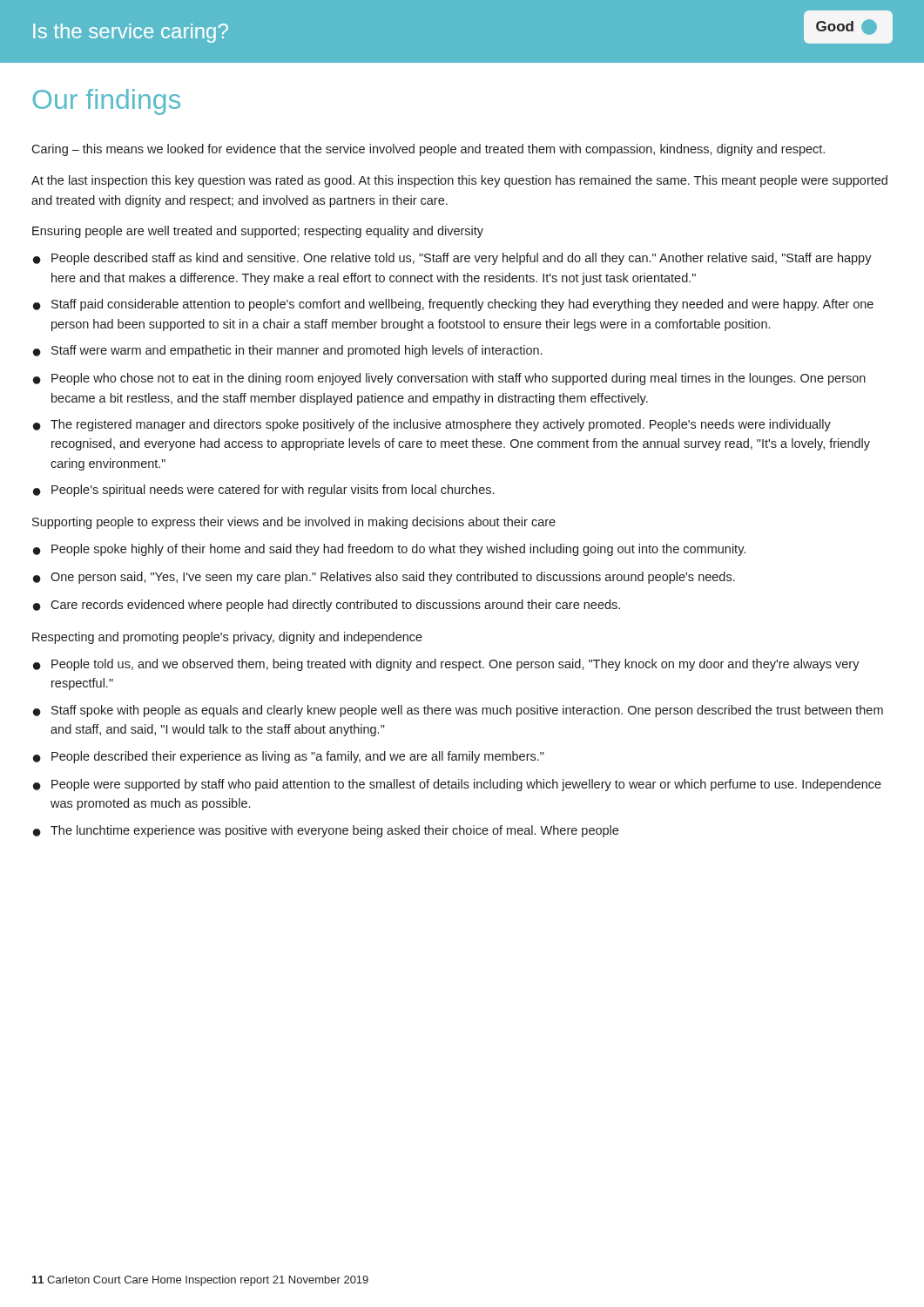Click the passage that begins "● People's spiritual needs"
This screenshot has width=924, height=1307.
point(462,491)
